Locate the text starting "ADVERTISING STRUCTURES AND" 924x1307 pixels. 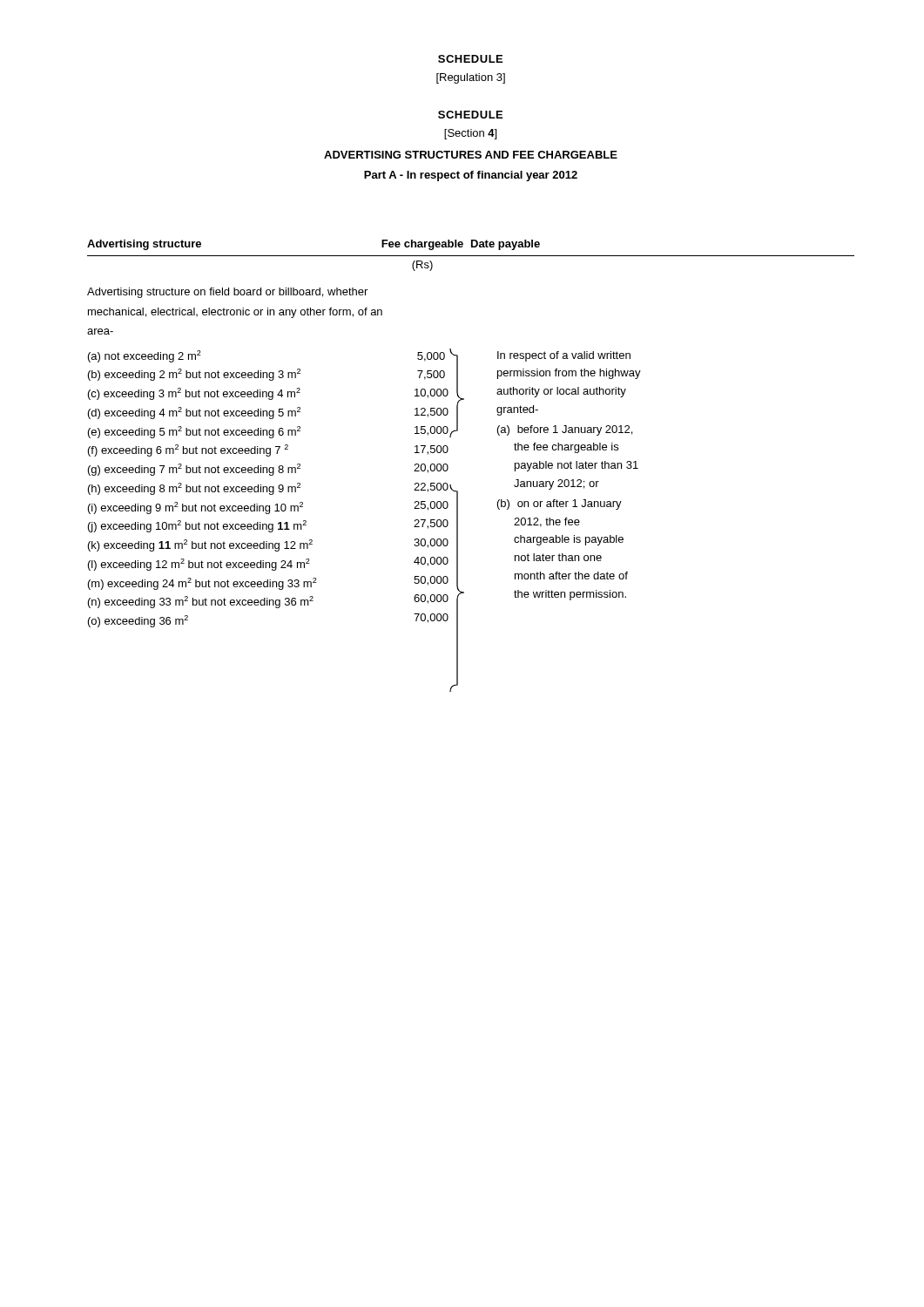pyautogui.click(x=471, y=155)
